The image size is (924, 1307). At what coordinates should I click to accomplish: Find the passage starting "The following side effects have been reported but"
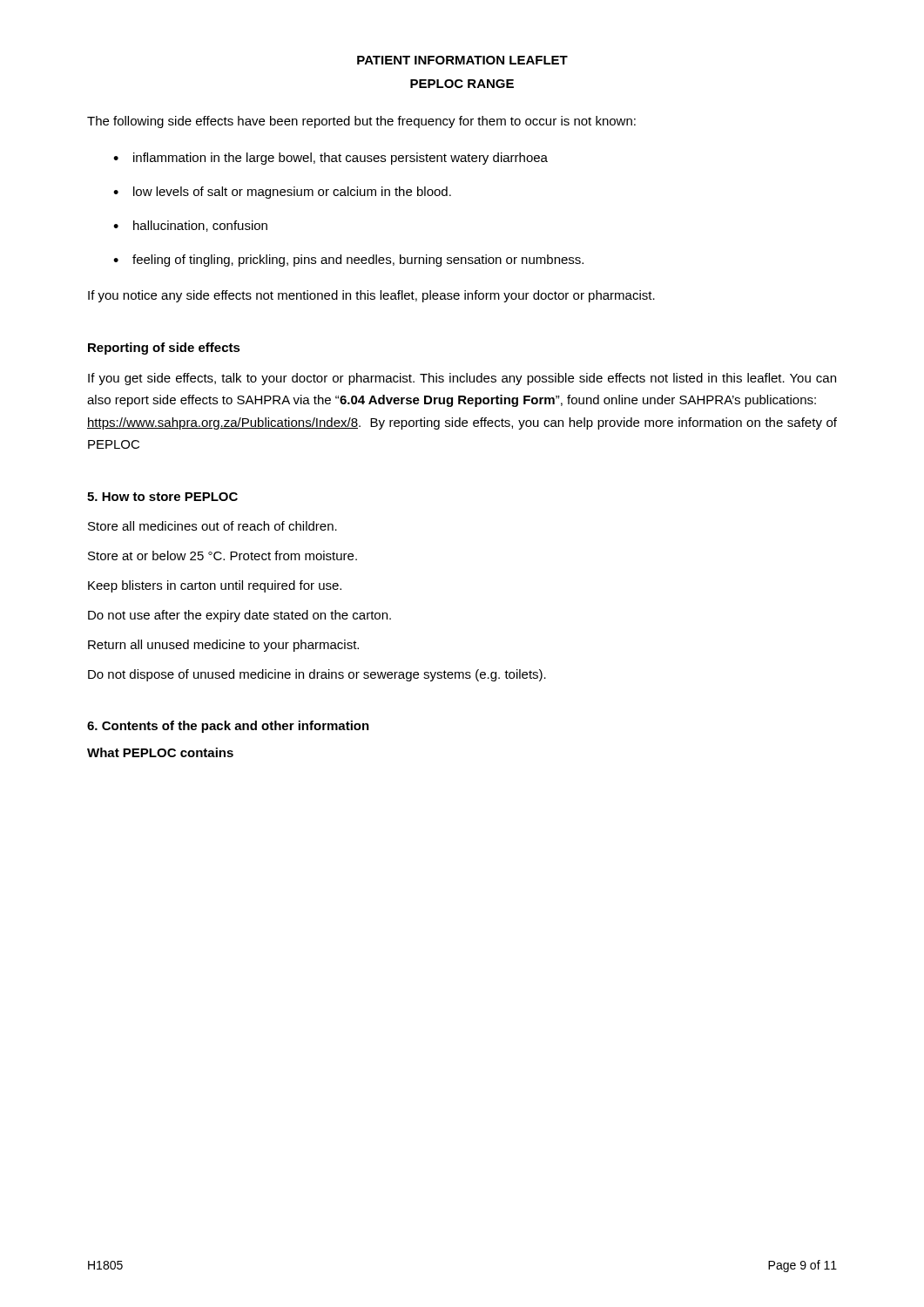click(x=362, y=121)
